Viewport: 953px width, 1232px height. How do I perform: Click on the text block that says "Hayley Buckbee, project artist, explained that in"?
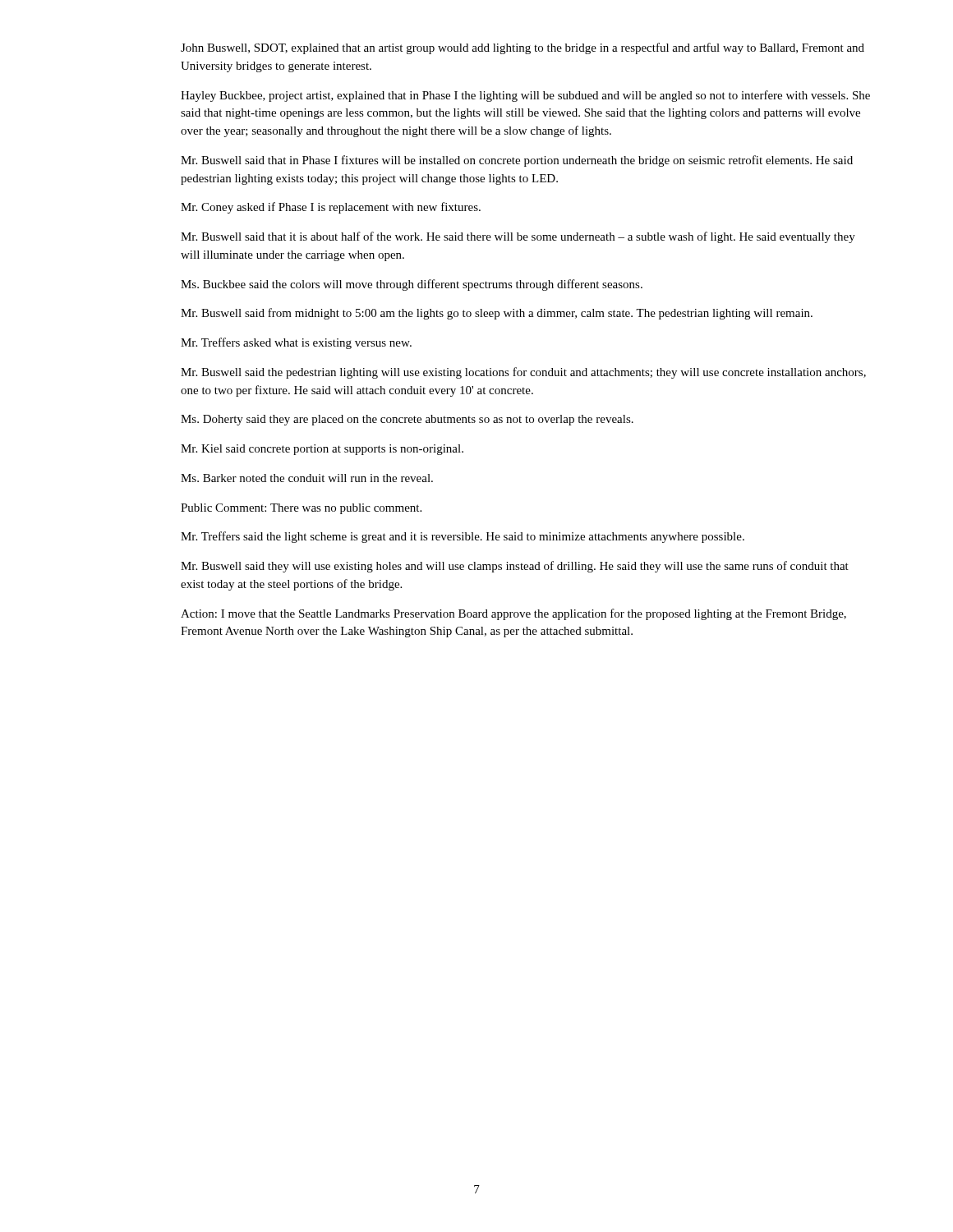tap(526, 113)
